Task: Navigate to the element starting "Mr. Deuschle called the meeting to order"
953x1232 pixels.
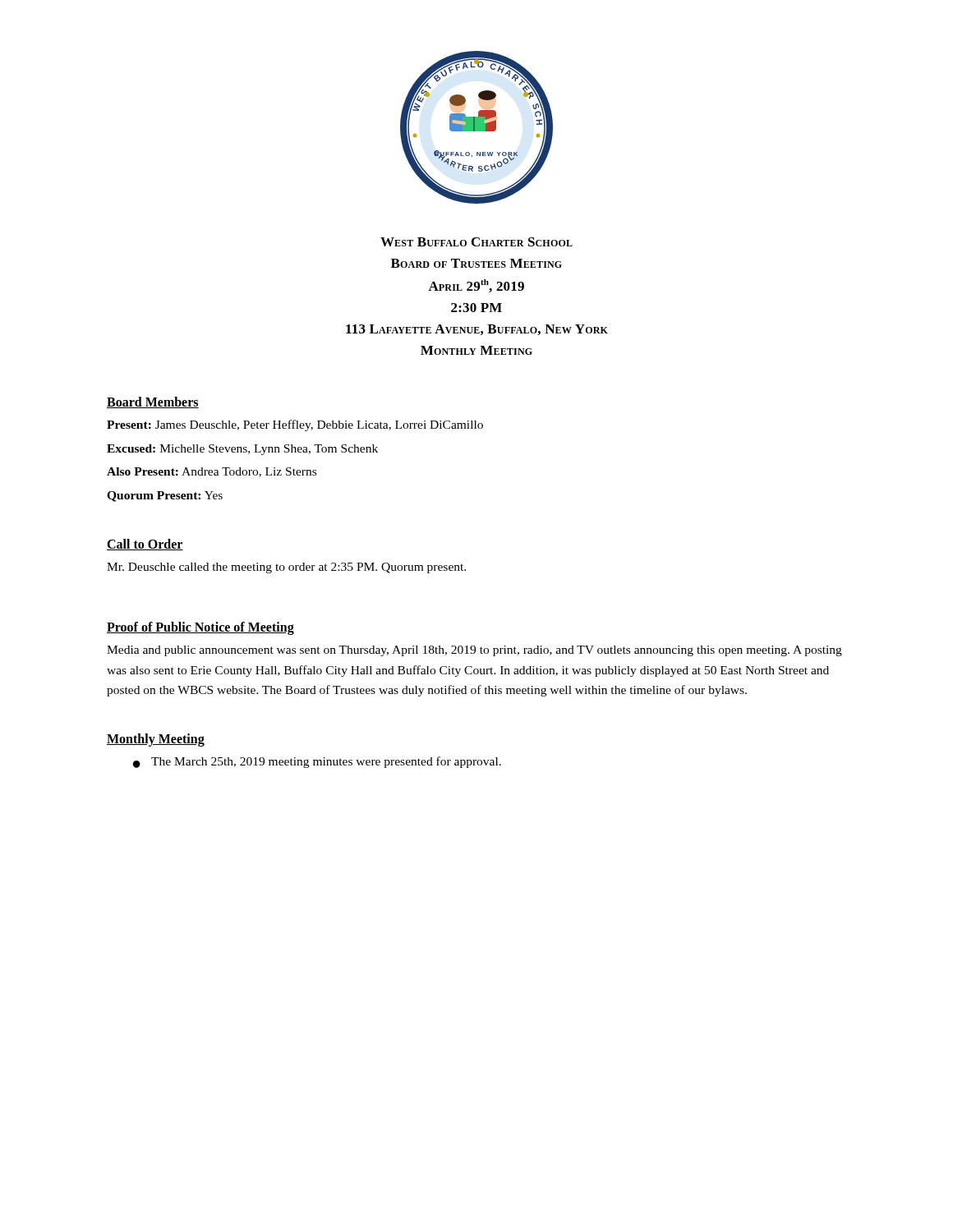Action: (287, 566)
